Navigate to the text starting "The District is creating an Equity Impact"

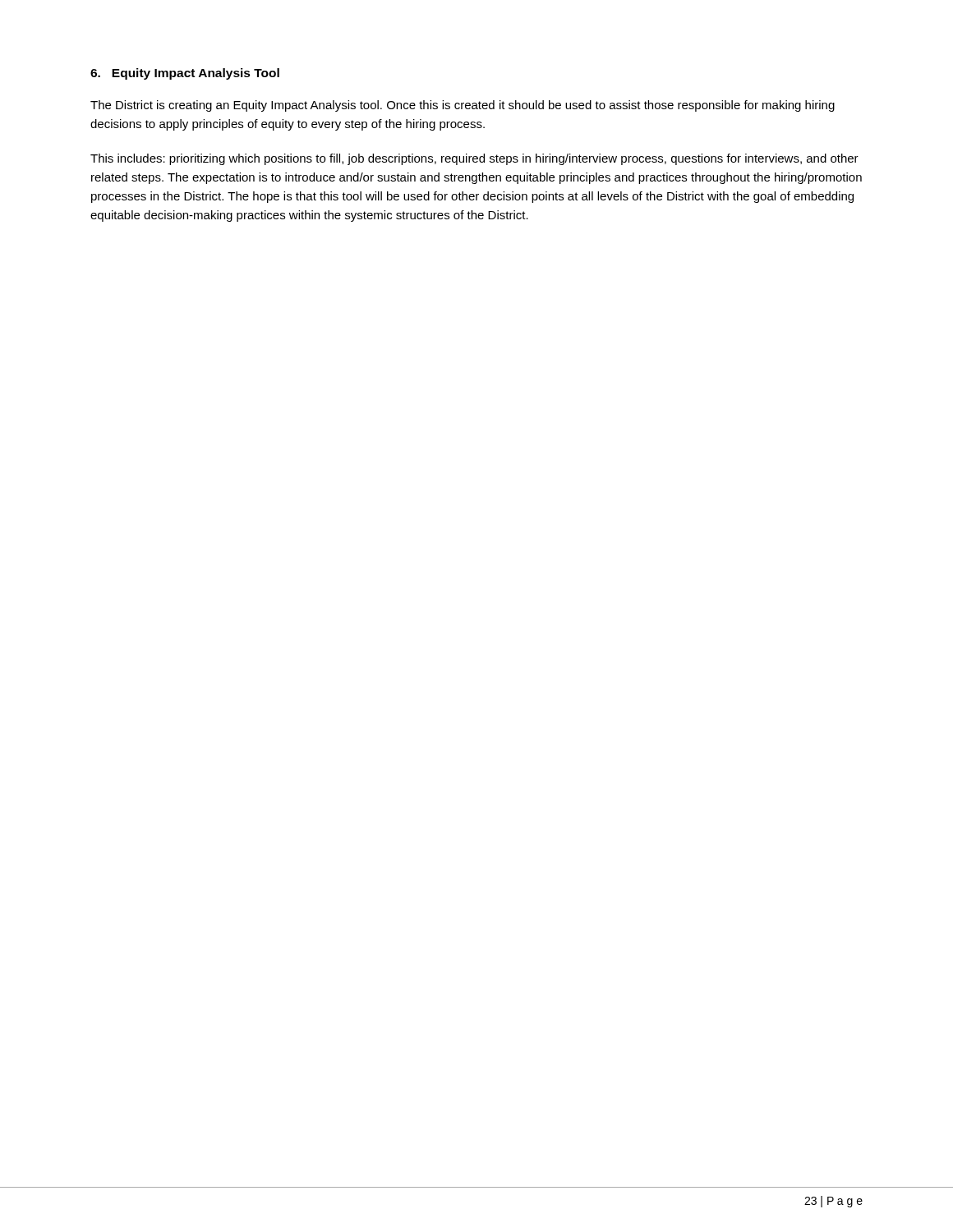[463, 114]
